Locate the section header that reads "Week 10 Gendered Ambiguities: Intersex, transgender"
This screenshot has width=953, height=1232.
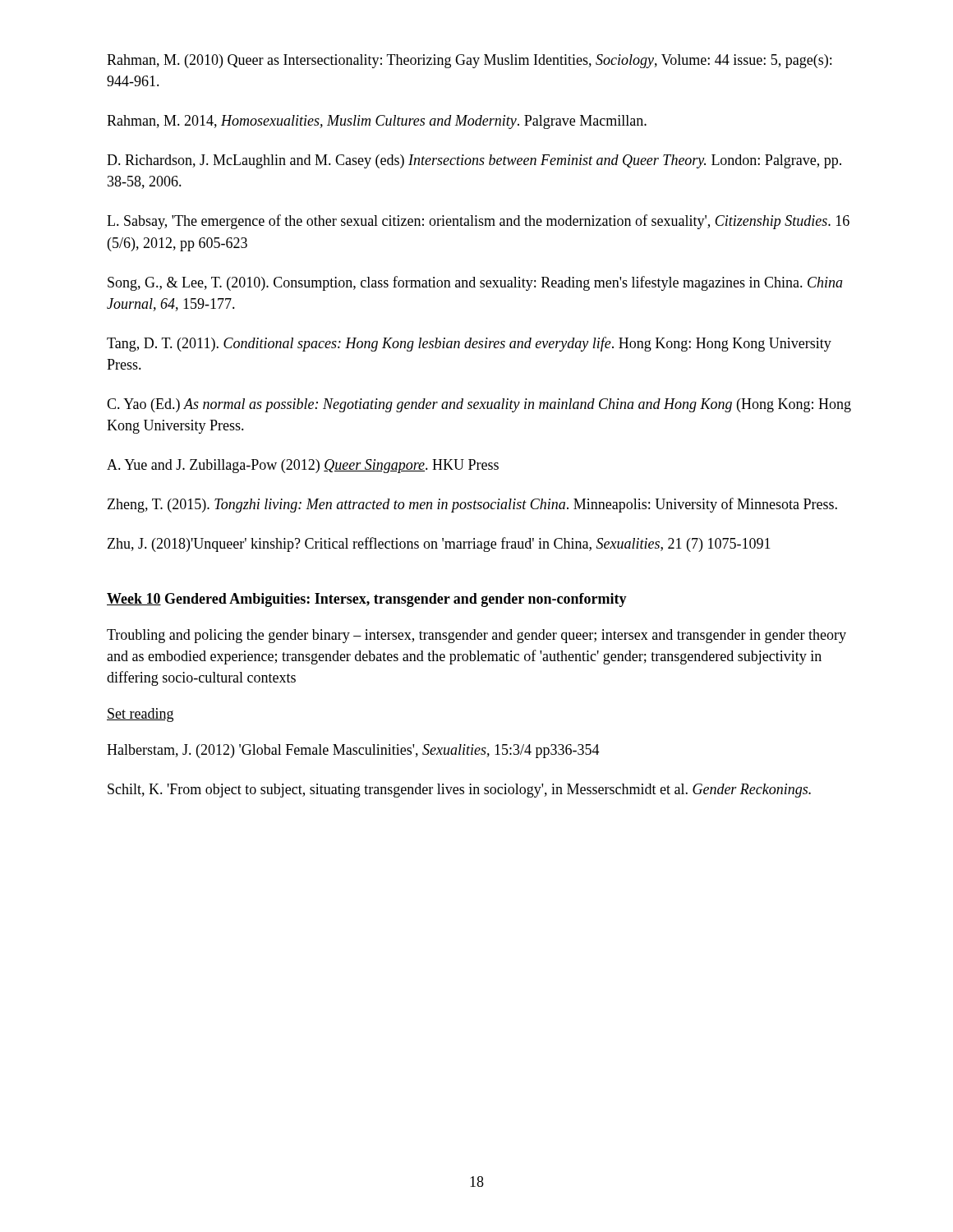point(367,598)
